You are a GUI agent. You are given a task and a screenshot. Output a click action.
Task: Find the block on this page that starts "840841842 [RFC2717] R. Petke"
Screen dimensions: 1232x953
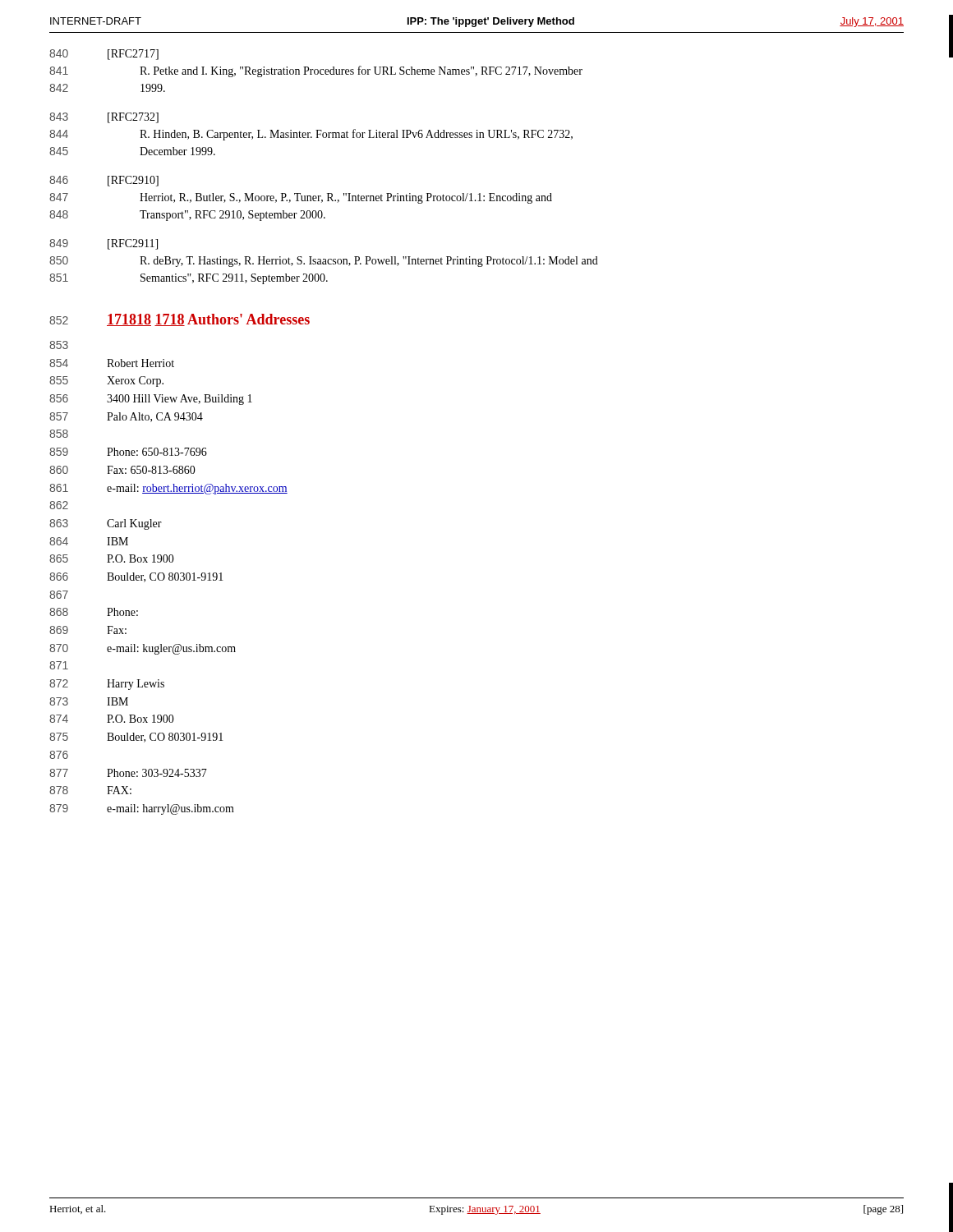click(470, 71)
